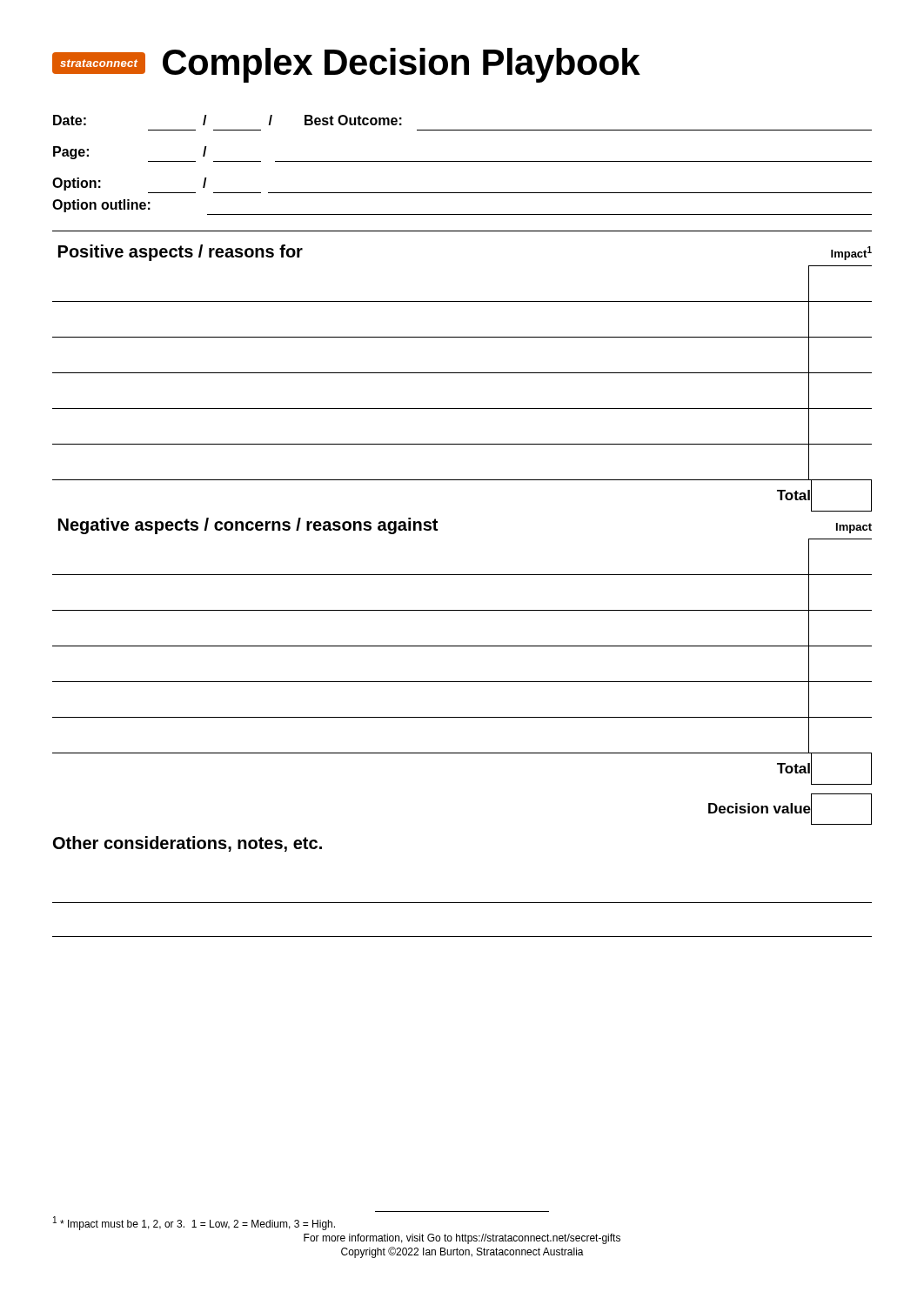Viewport: 924px width, 1305px height.
Task: Find the section header that reads "Positive aspects / reasons for Impact1"
Action: point(176,251)
